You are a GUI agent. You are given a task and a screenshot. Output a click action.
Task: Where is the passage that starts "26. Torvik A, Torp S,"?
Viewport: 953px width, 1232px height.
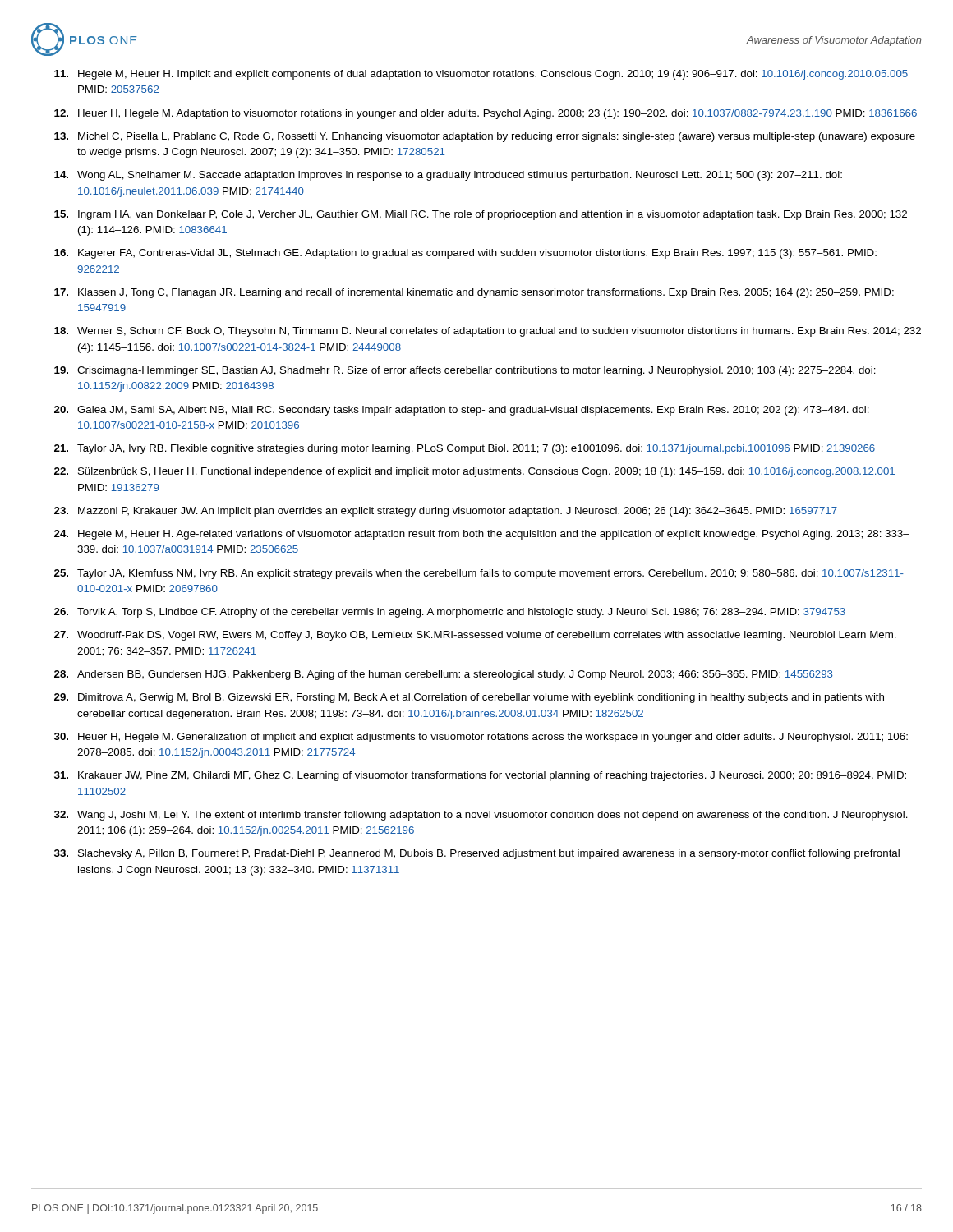[x=476, y=612]
